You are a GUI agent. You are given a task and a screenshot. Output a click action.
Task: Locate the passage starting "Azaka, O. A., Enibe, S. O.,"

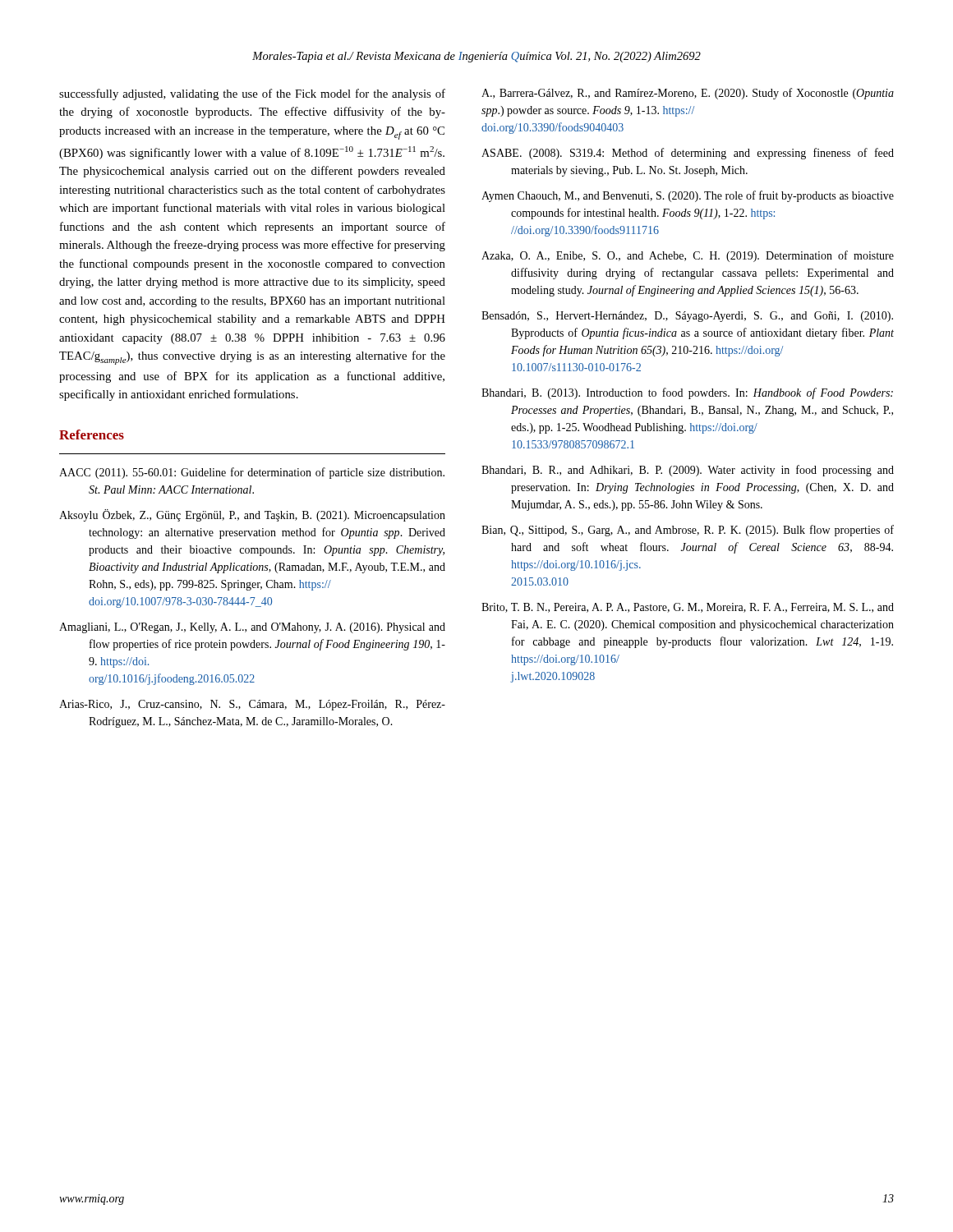688,273
